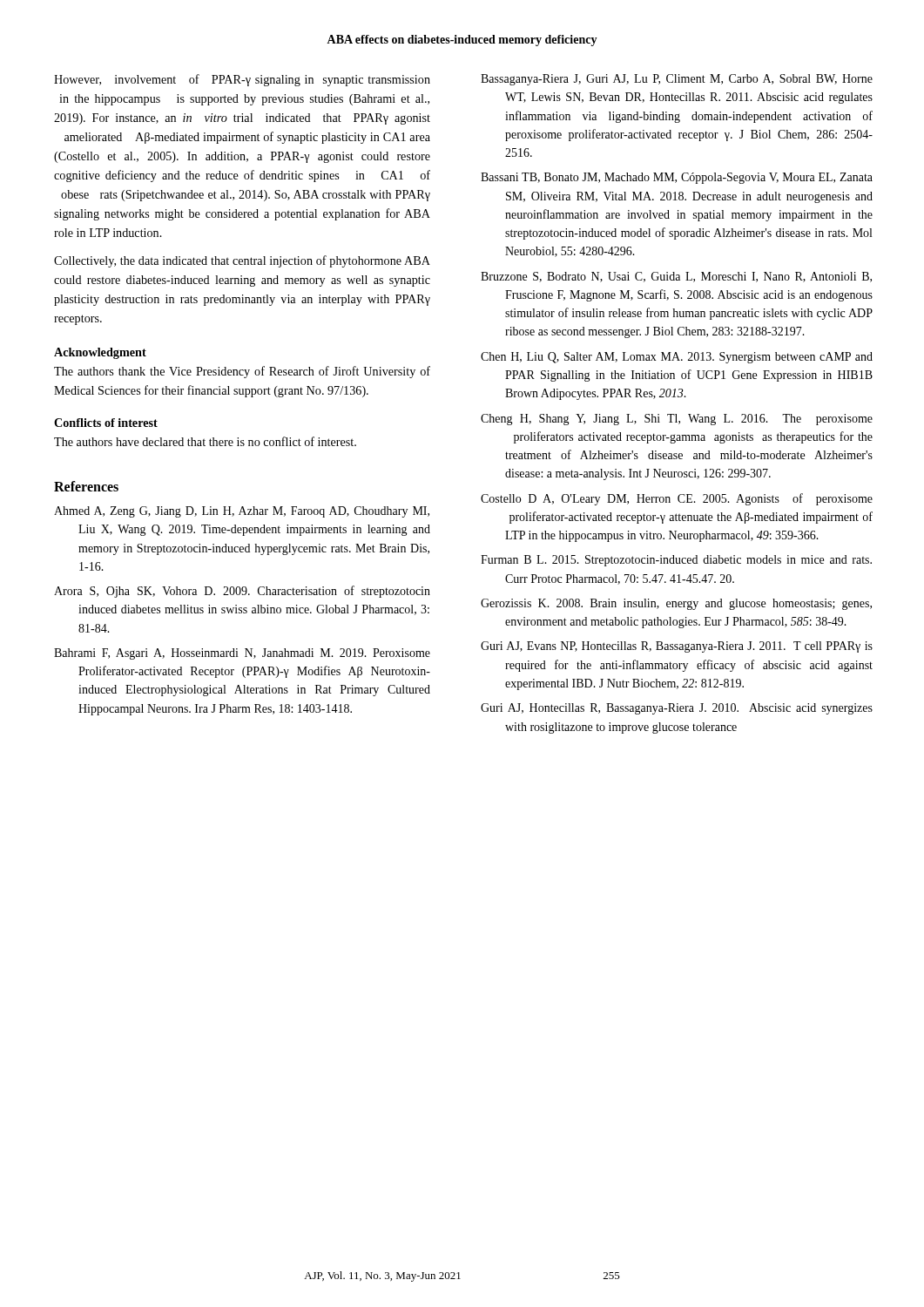
Task: Select the element starting "Arora S, Ojha SK, Vohora D. 2009."
Action: [x=242, y=610]
